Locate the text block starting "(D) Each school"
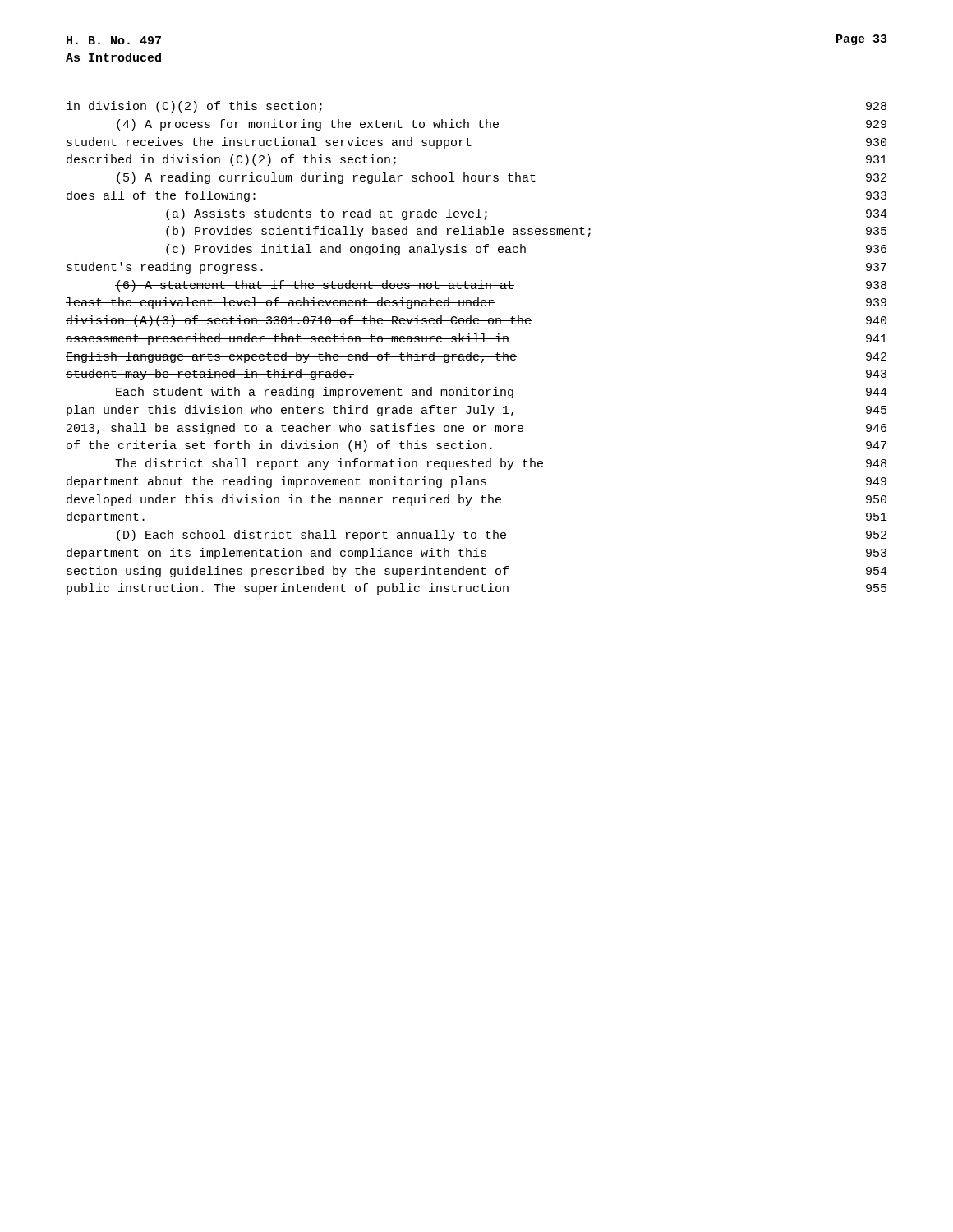 click(x=476, y=563)
